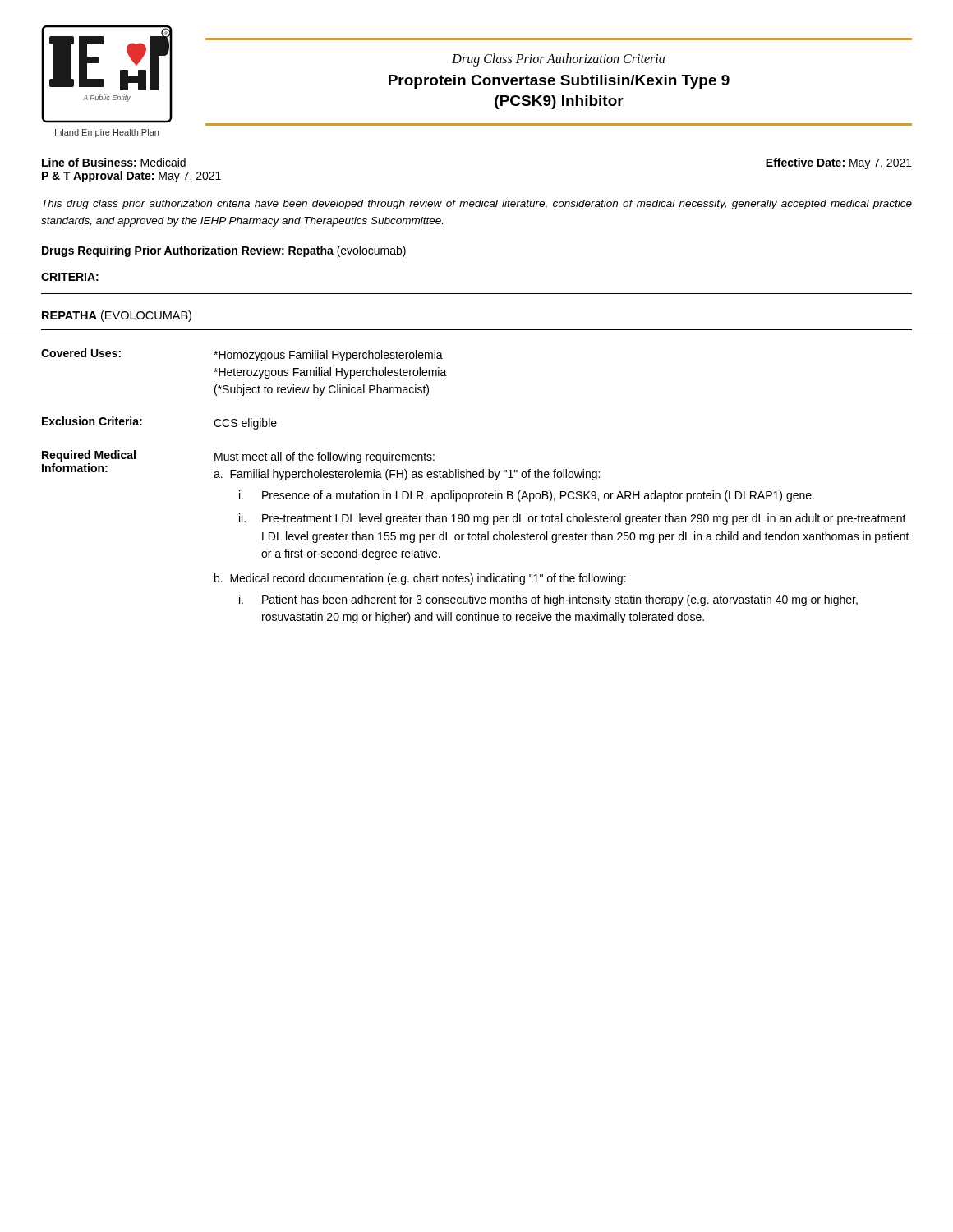This screenshot has width=953, height=1232.
Task: Navigate to the region starting "Required MedicalInformation: Must meet"
Action: pyautogui.click(x=476, y=540)
